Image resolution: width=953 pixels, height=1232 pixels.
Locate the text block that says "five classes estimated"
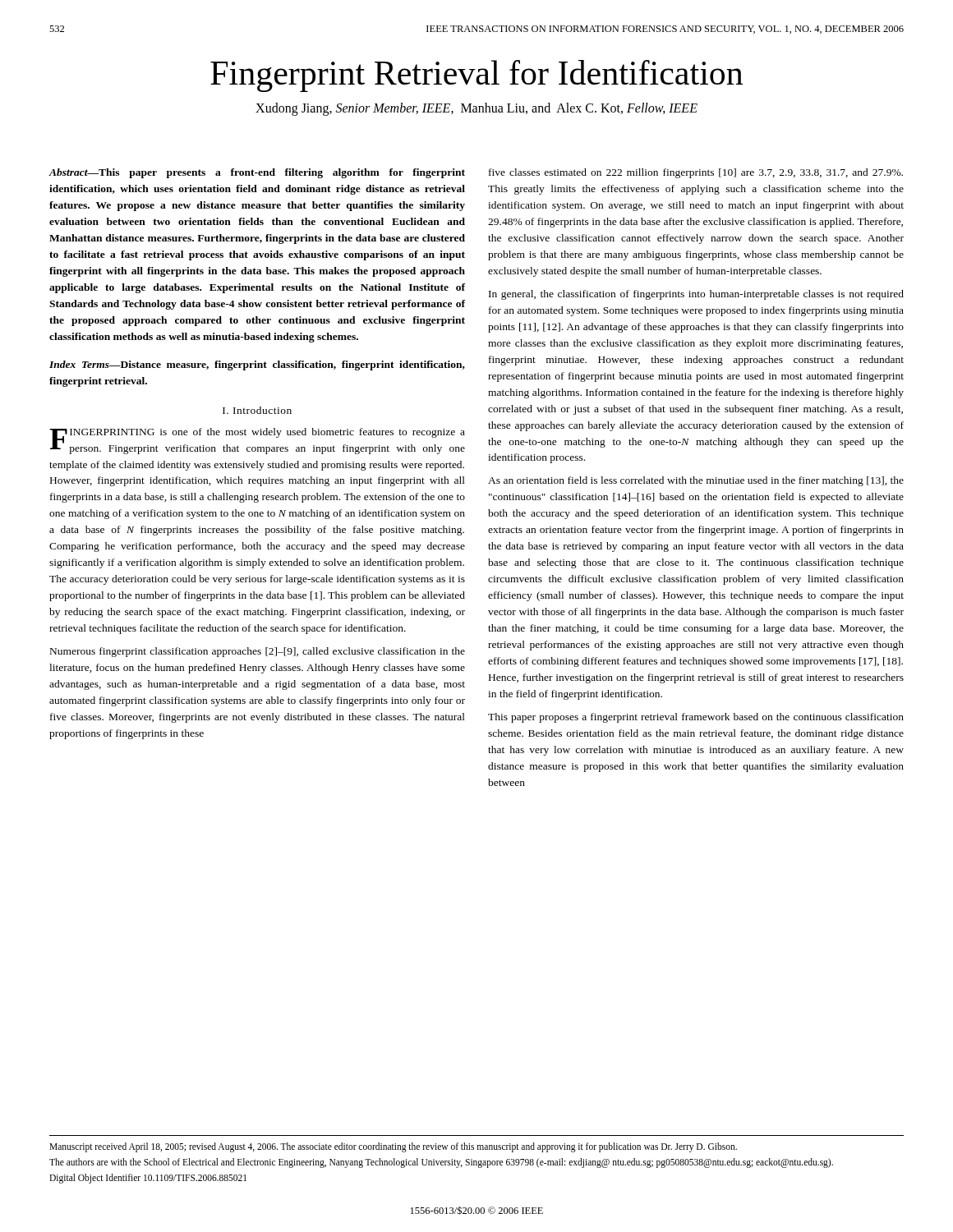point(696,478)
